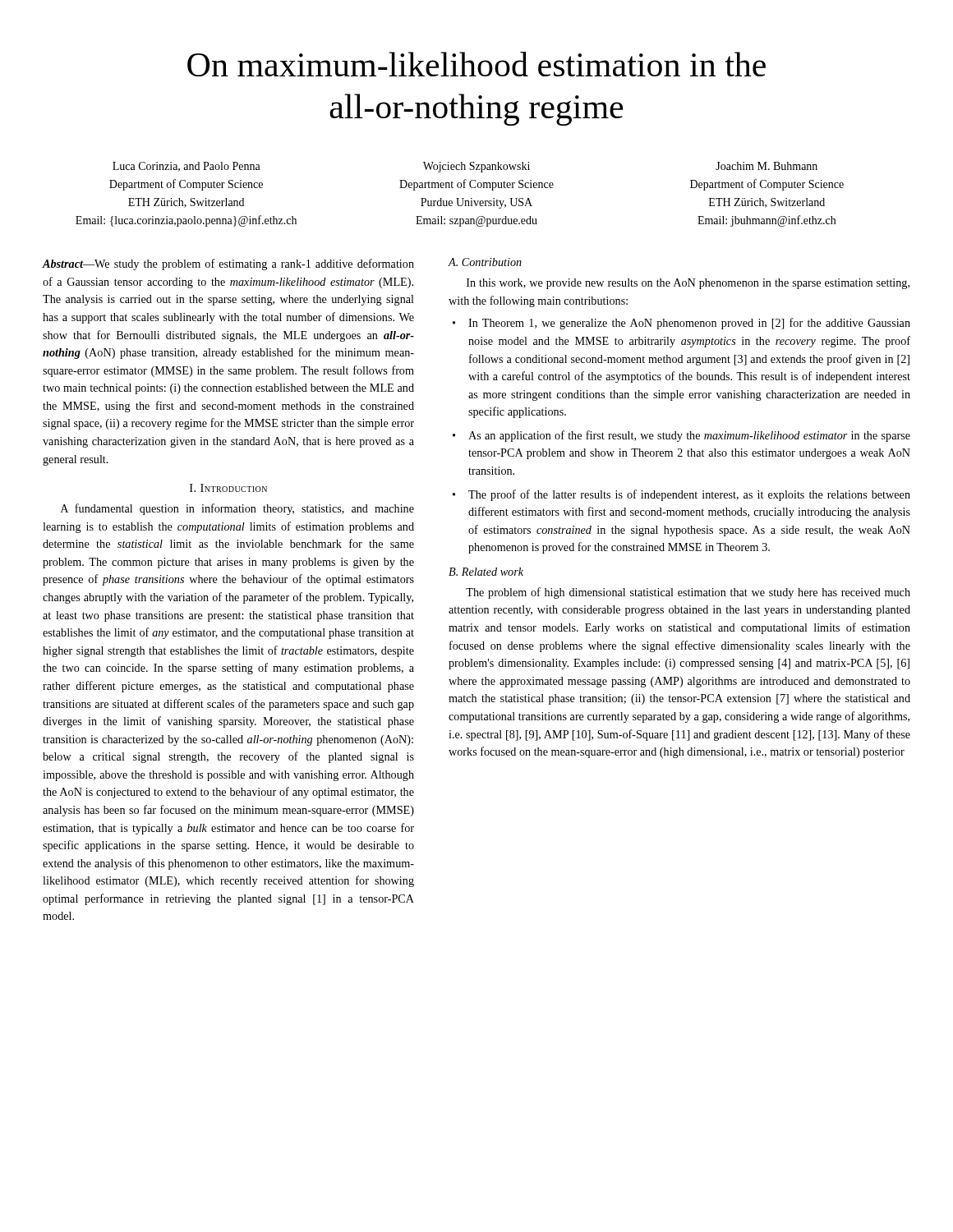Find the text block containing "Luca Corinzia, and Paolo Penna Department"
Screen dimensions: 1232x953
186,193
